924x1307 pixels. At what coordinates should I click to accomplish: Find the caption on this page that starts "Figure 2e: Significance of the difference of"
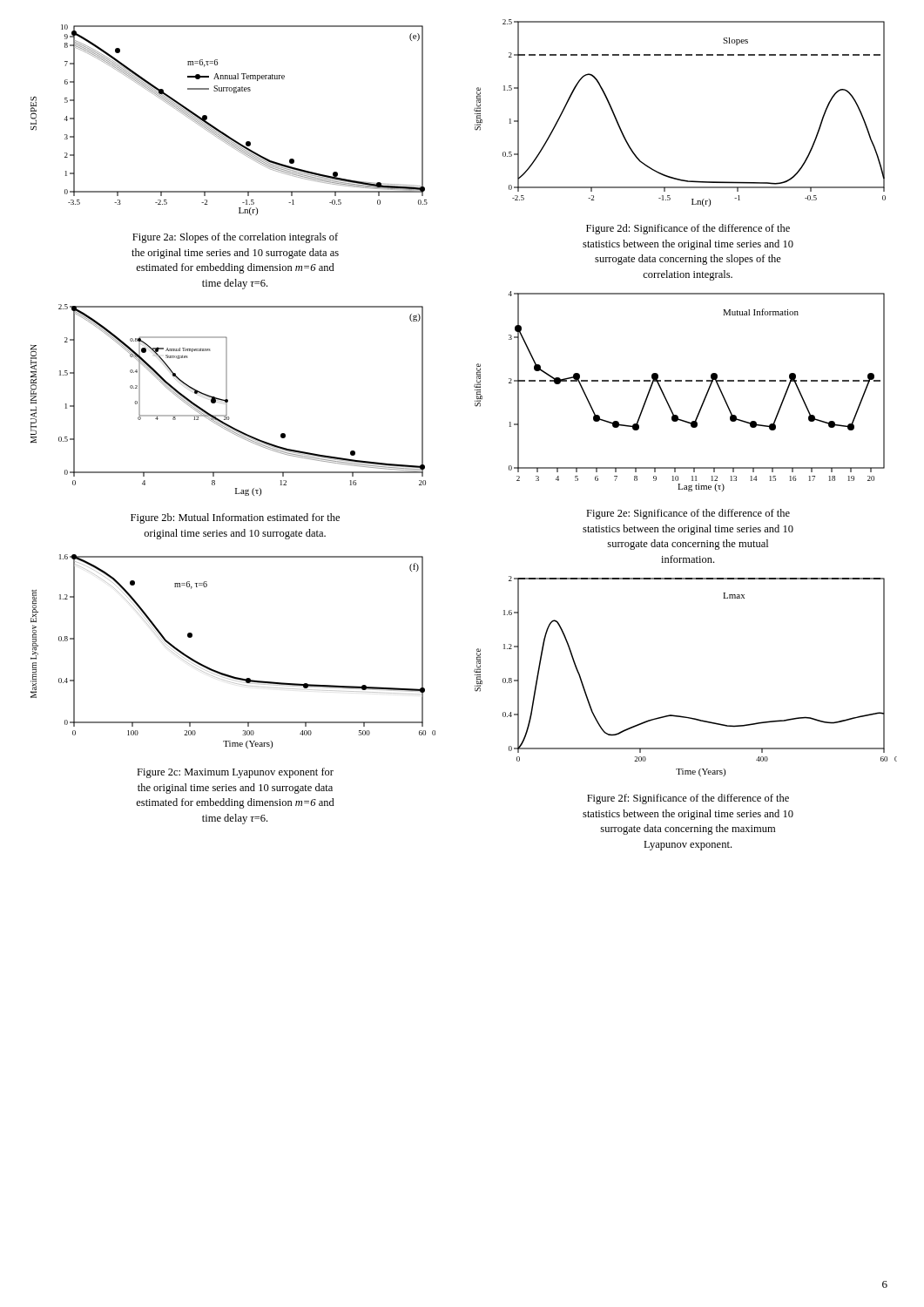point(688,536)
